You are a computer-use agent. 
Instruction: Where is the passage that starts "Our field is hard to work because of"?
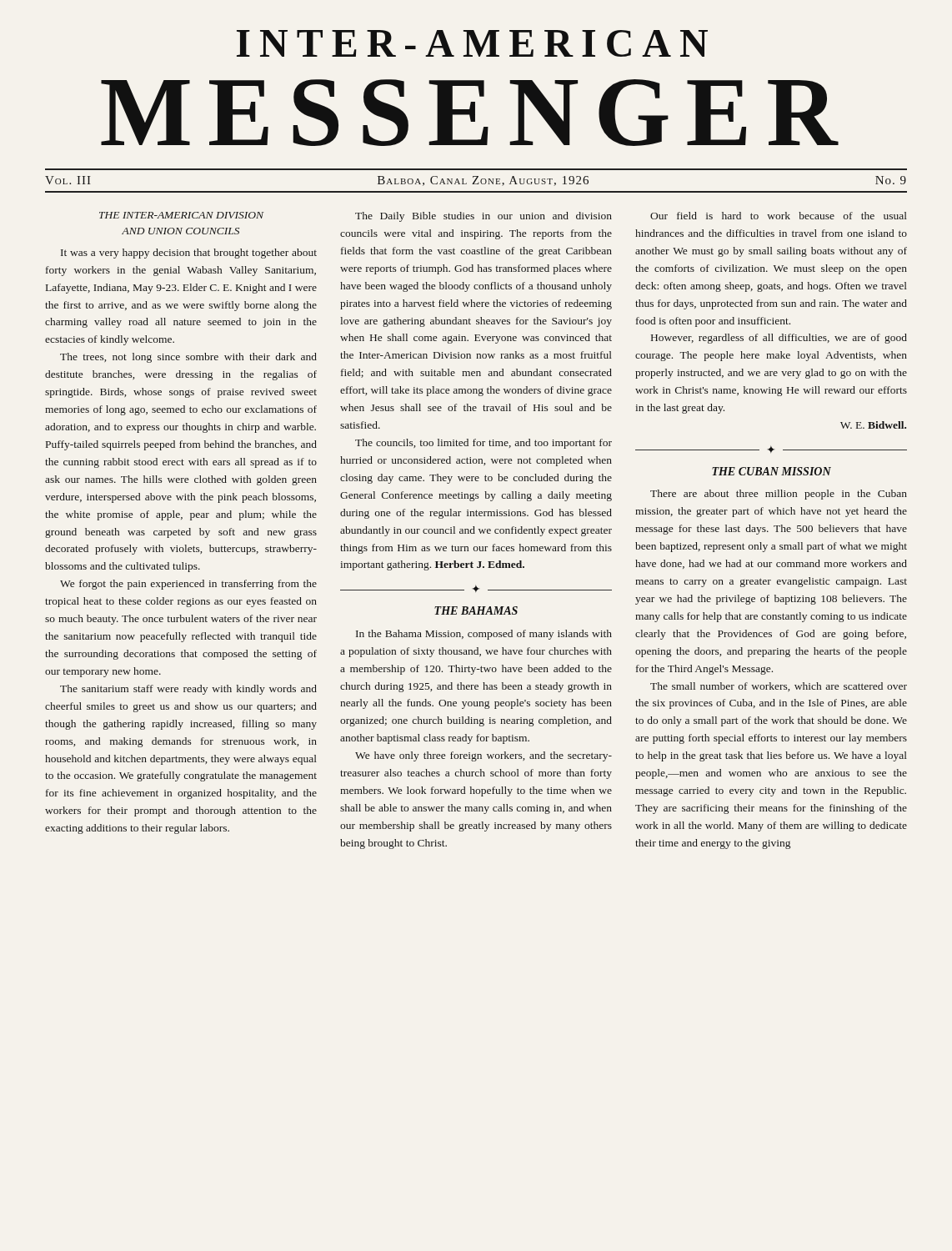tap(771, 321)
